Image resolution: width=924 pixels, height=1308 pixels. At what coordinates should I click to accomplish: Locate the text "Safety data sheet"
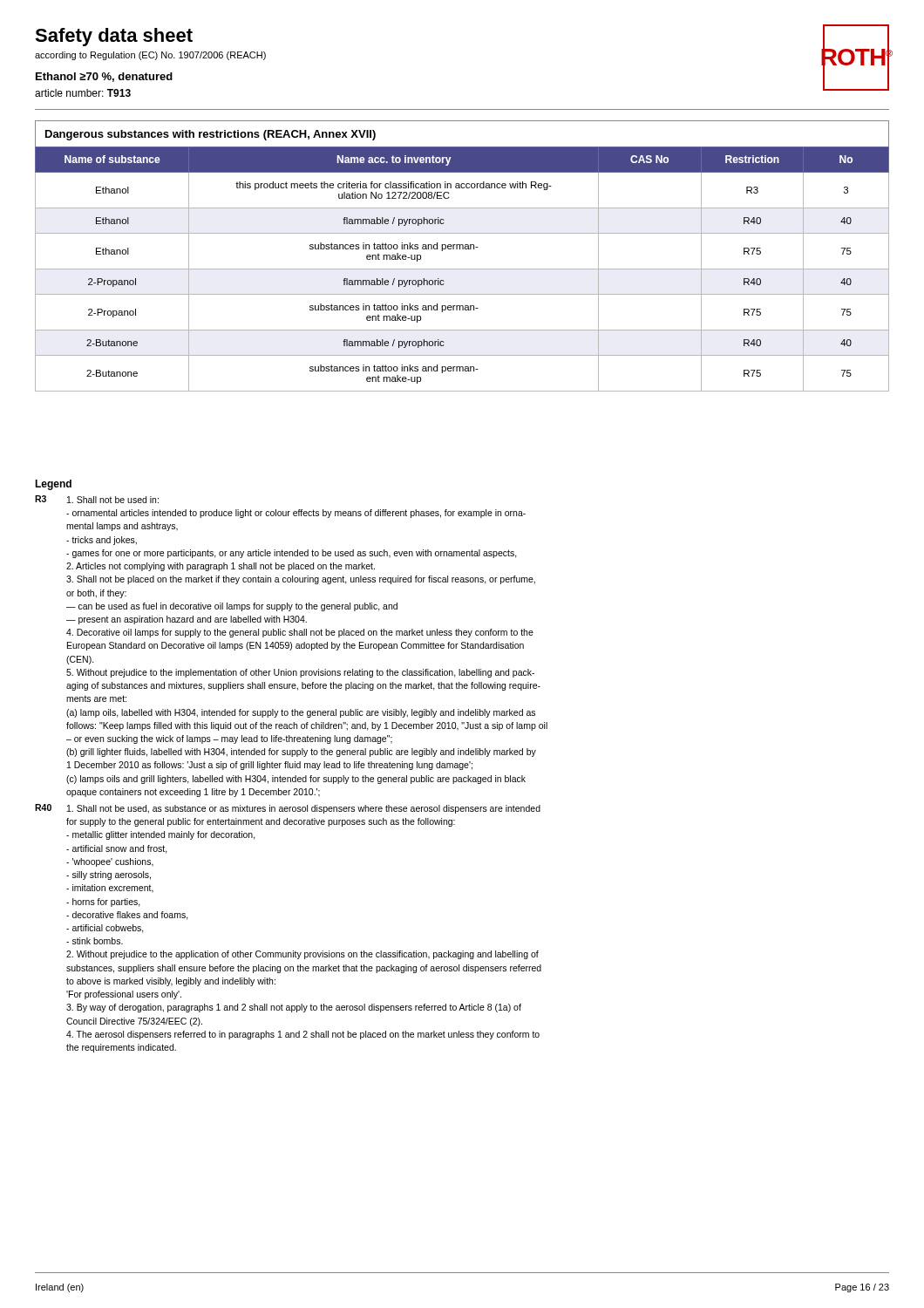(114, 35)
